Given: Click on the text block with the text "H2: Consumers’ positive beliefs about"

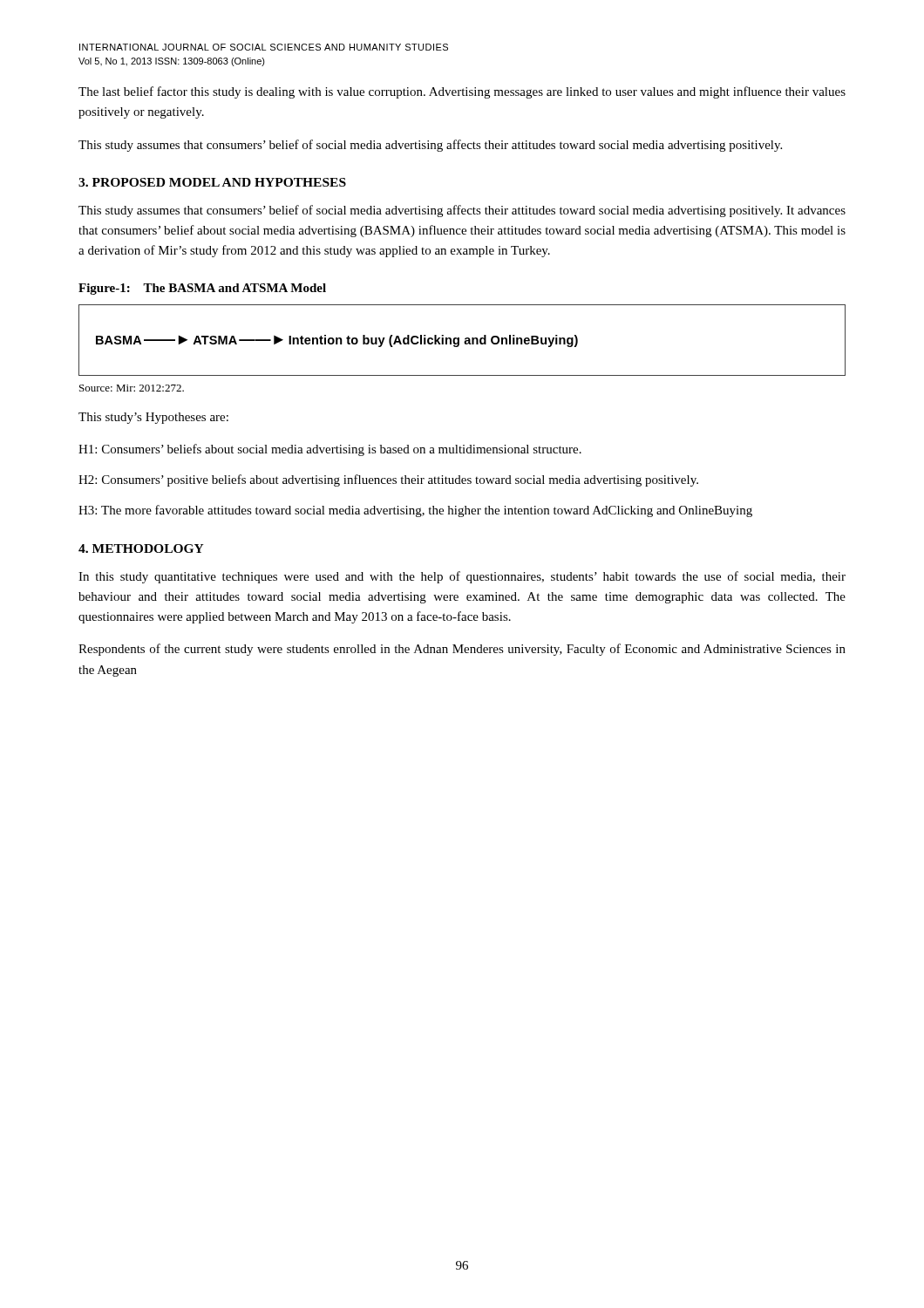Looking at the screenshot, I should (x=389, y=480).
